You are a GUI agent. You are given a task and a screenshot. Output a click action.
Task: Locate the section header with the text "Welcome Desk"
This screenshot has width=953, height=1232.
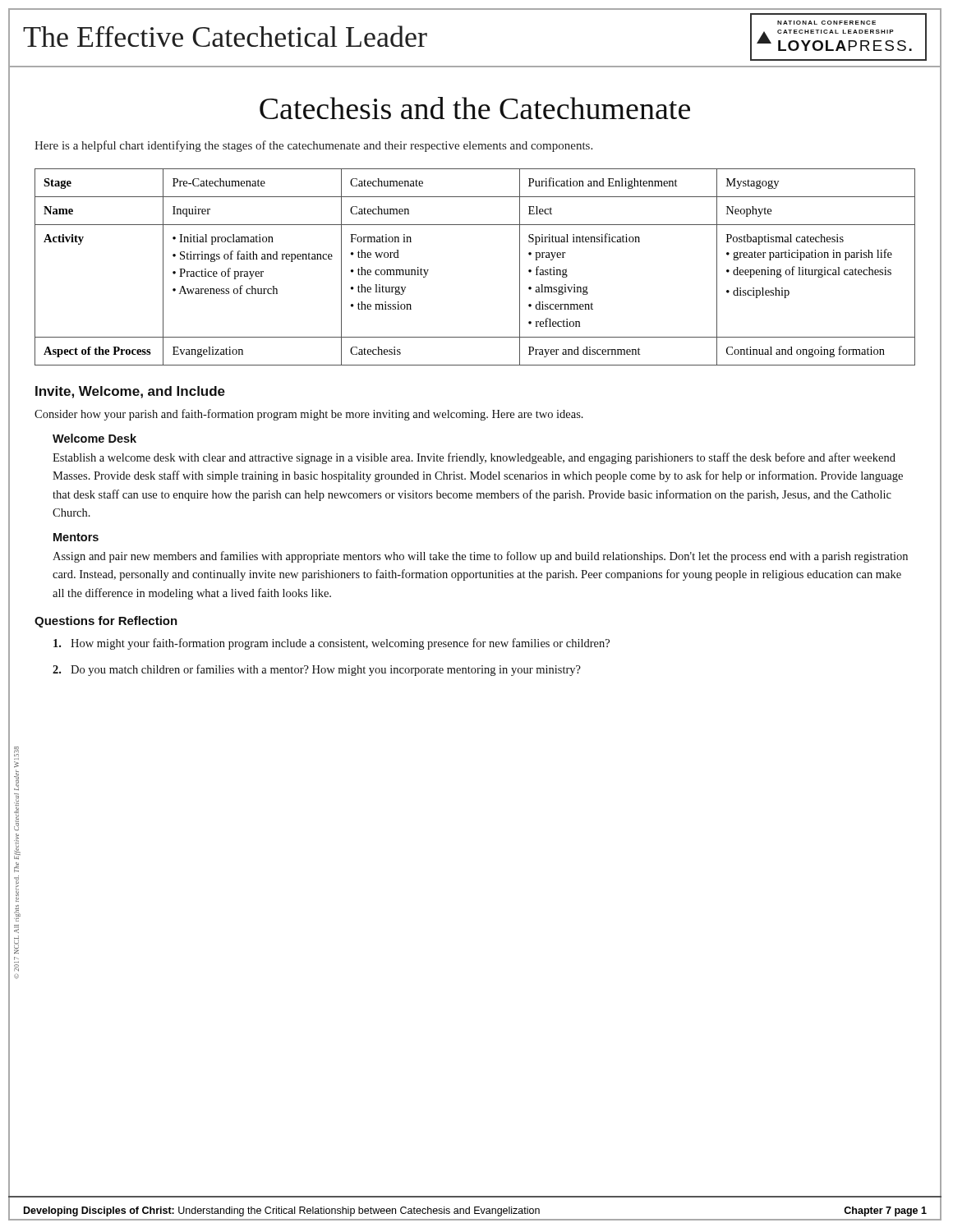coord(95,438)
